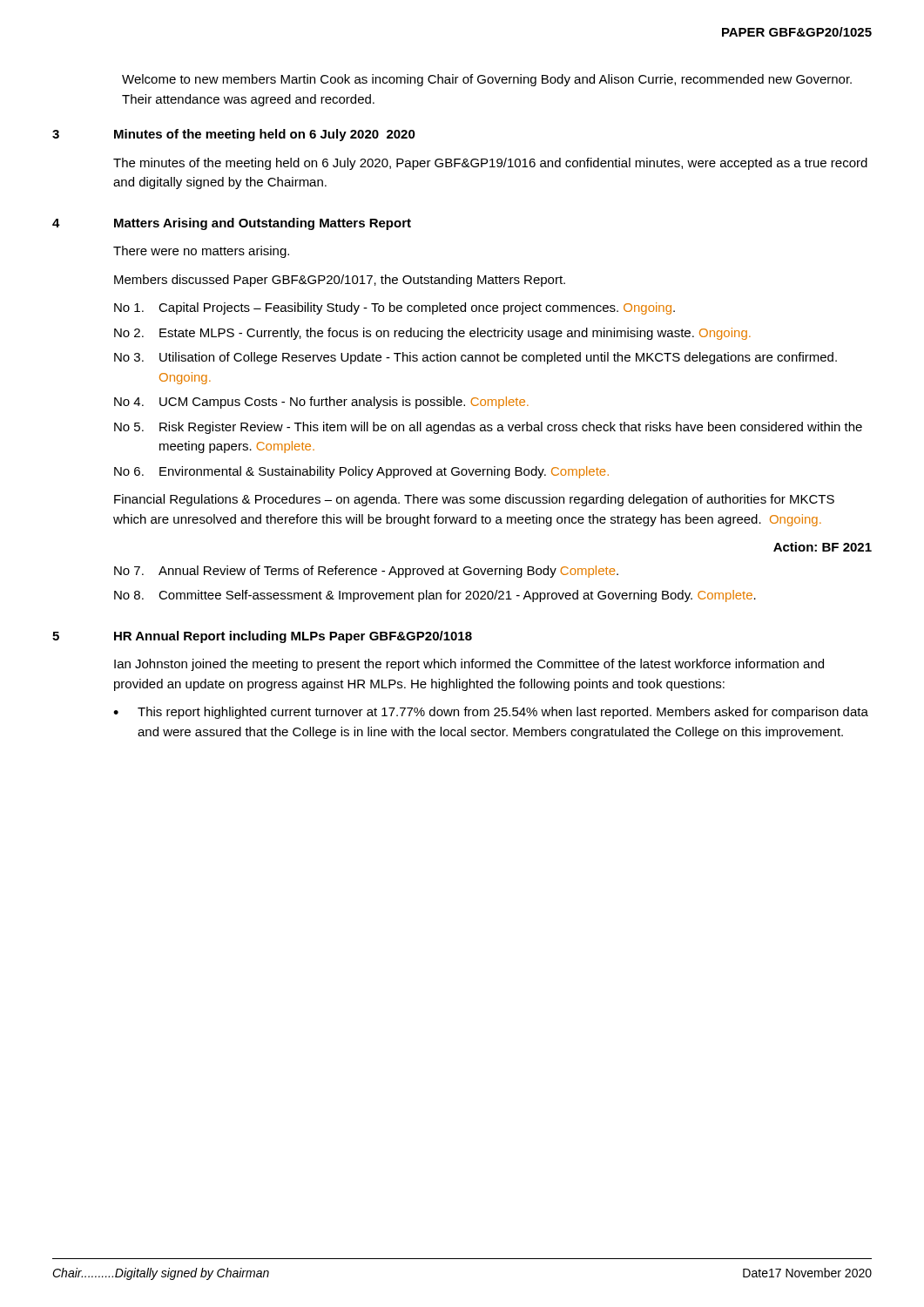This screenshot has height=1307, width=924.
Task: Click on the block starting "Welcome to new members Martin Cook"
Action: 487,89
